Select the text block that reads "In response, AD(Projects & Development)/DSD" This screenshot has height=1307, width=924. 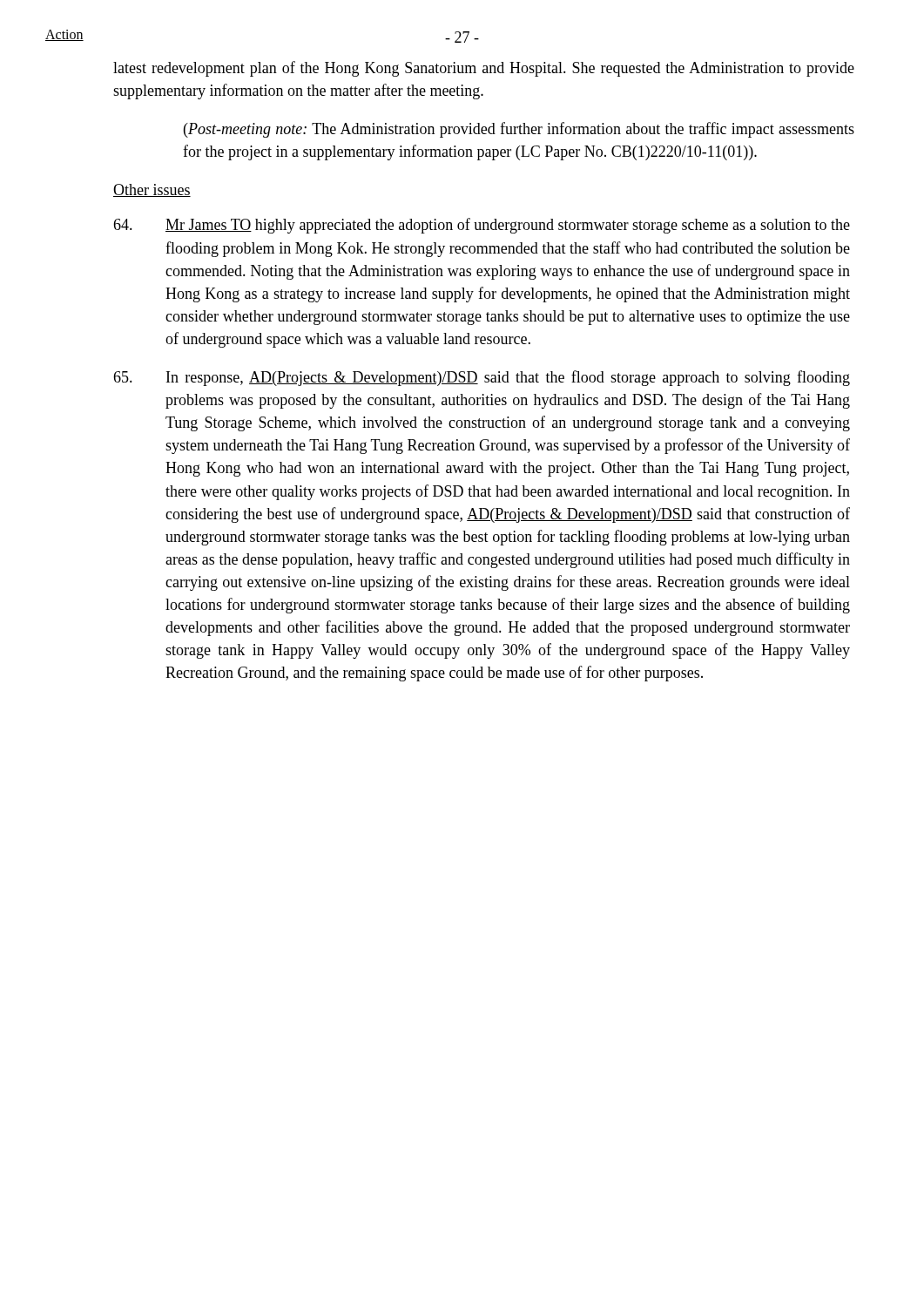click(x=482, y=525)
